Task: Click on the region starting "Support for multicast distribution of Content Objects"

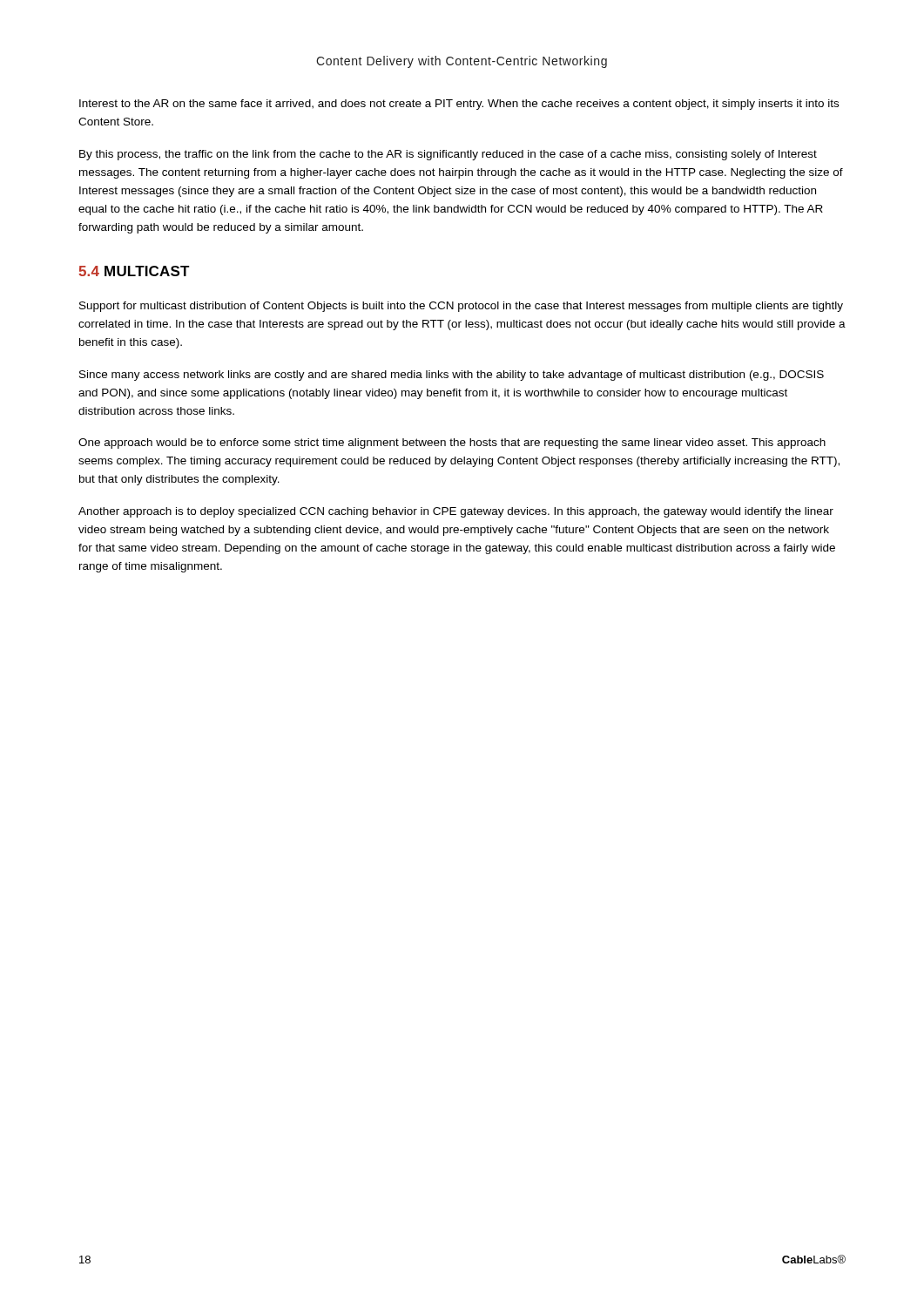Action: 462,324
